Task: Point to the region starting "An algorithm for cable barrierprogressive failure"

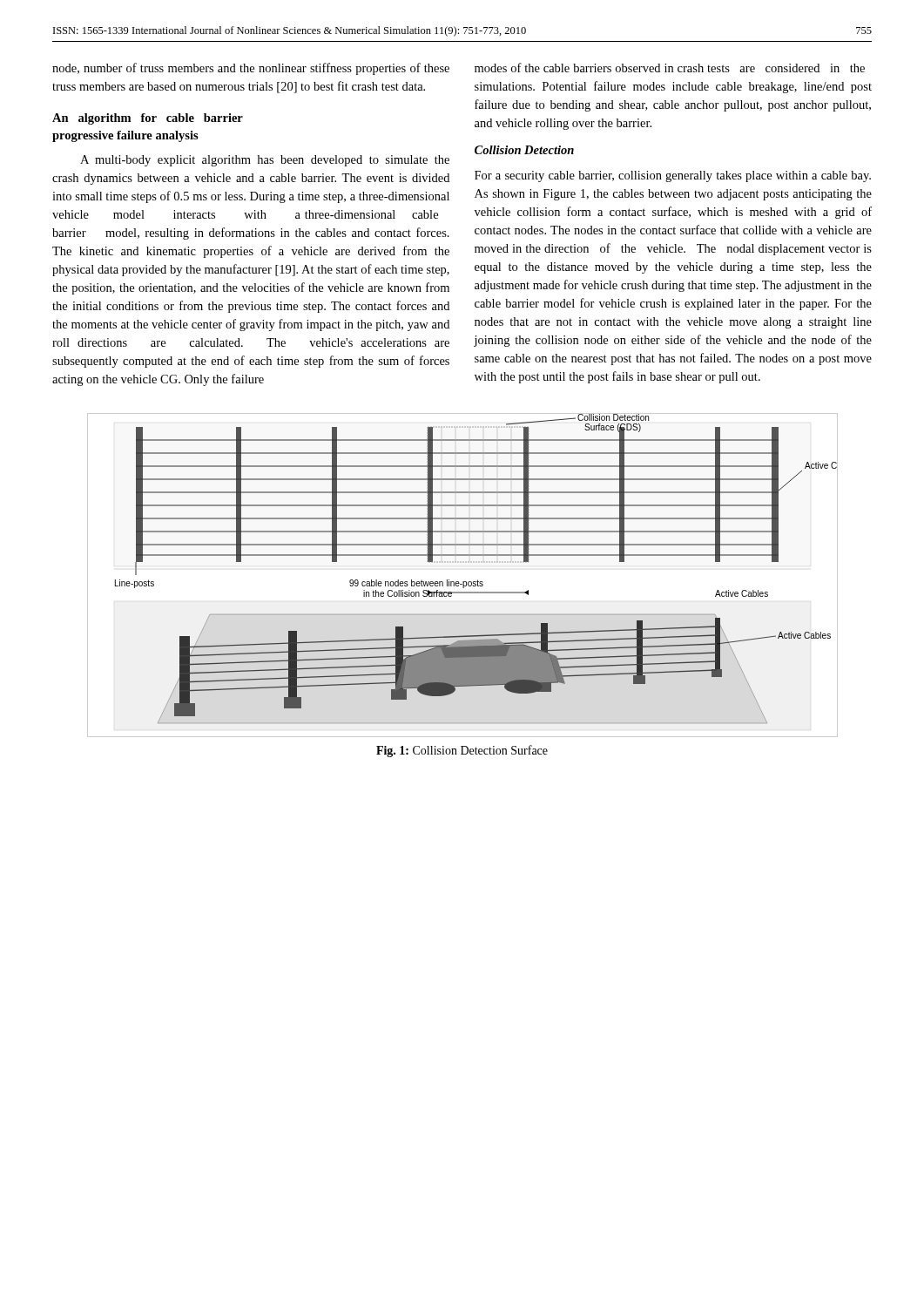Action: click(148, 126)
